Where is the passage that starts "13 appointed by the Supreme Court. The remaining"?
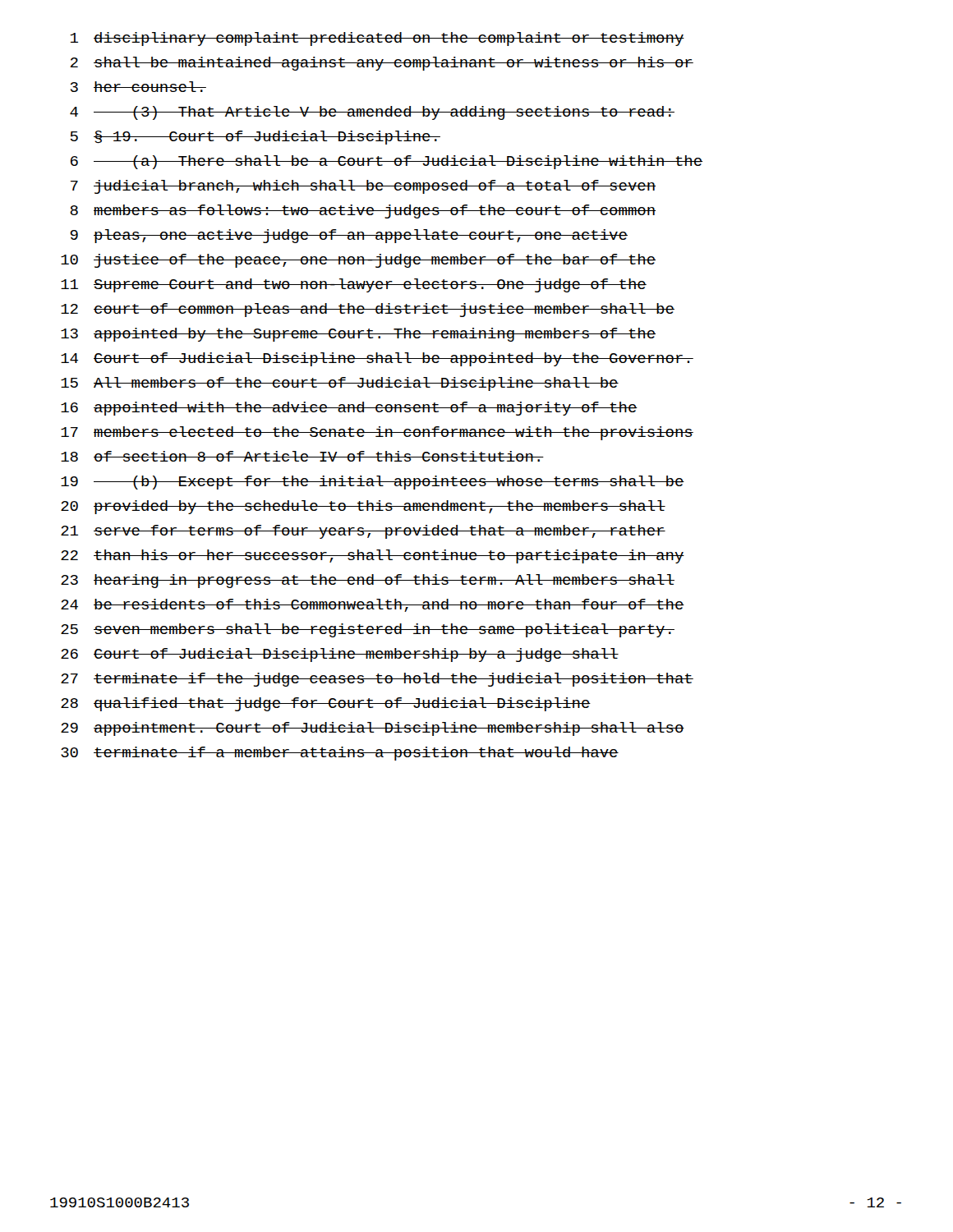 pyautogui.click(x=352, y=334)
